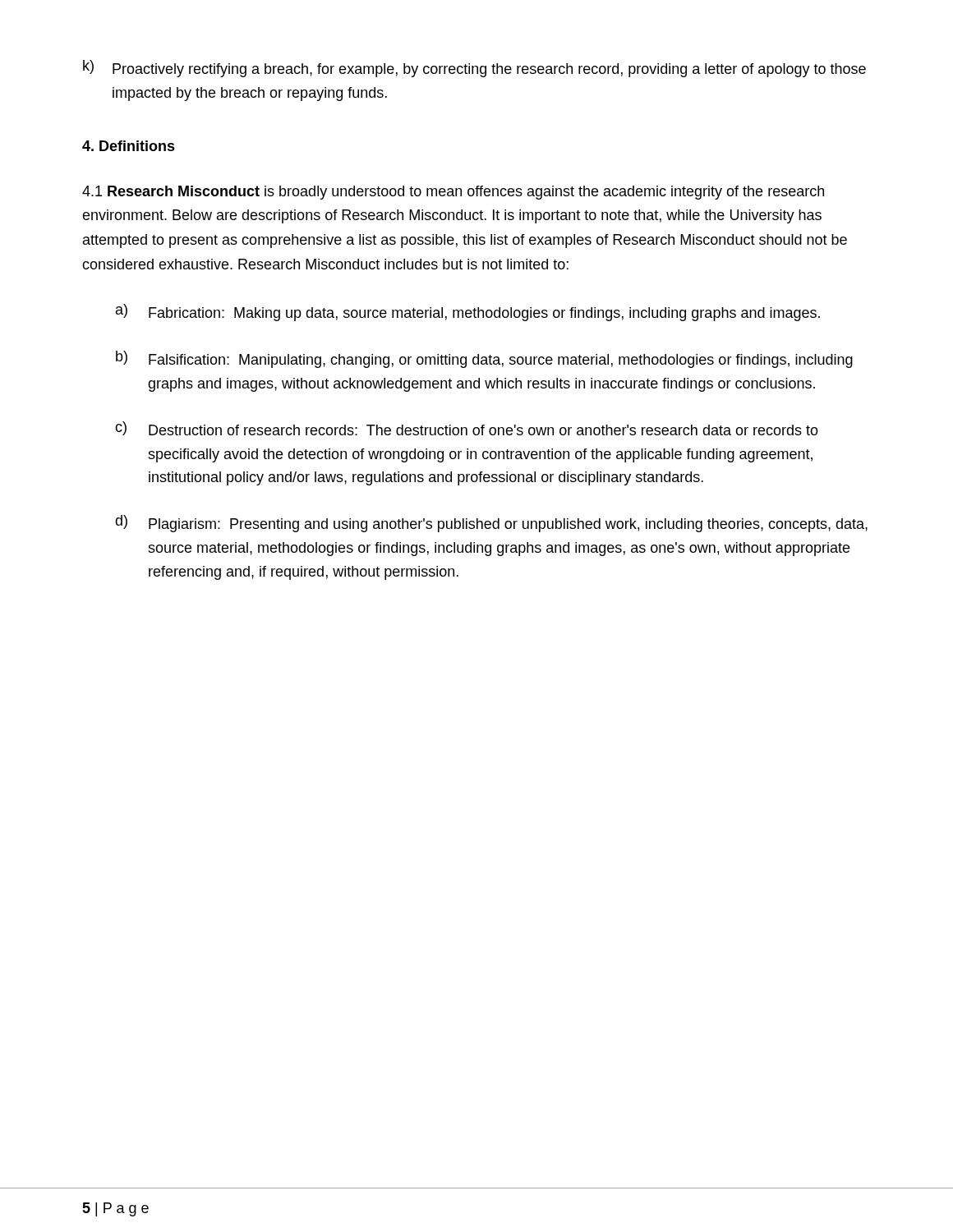Select the list item that reads "d) Plagiarism: Presenting and using another's published or"
The width and height of the screenshot is (953, 1232).
493,548
